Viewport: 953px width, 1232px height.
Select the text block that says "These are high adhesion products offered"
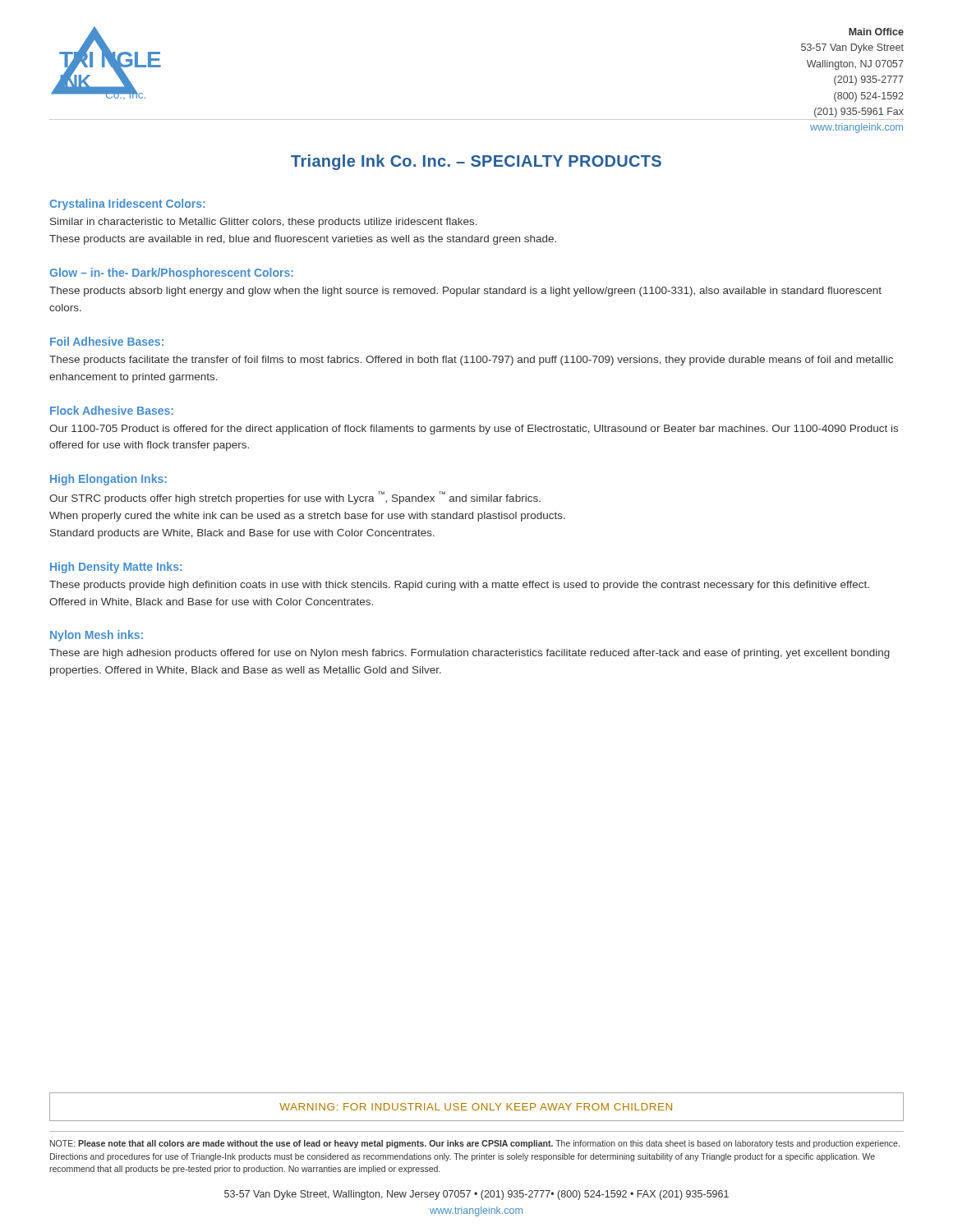tap(470, 662)
